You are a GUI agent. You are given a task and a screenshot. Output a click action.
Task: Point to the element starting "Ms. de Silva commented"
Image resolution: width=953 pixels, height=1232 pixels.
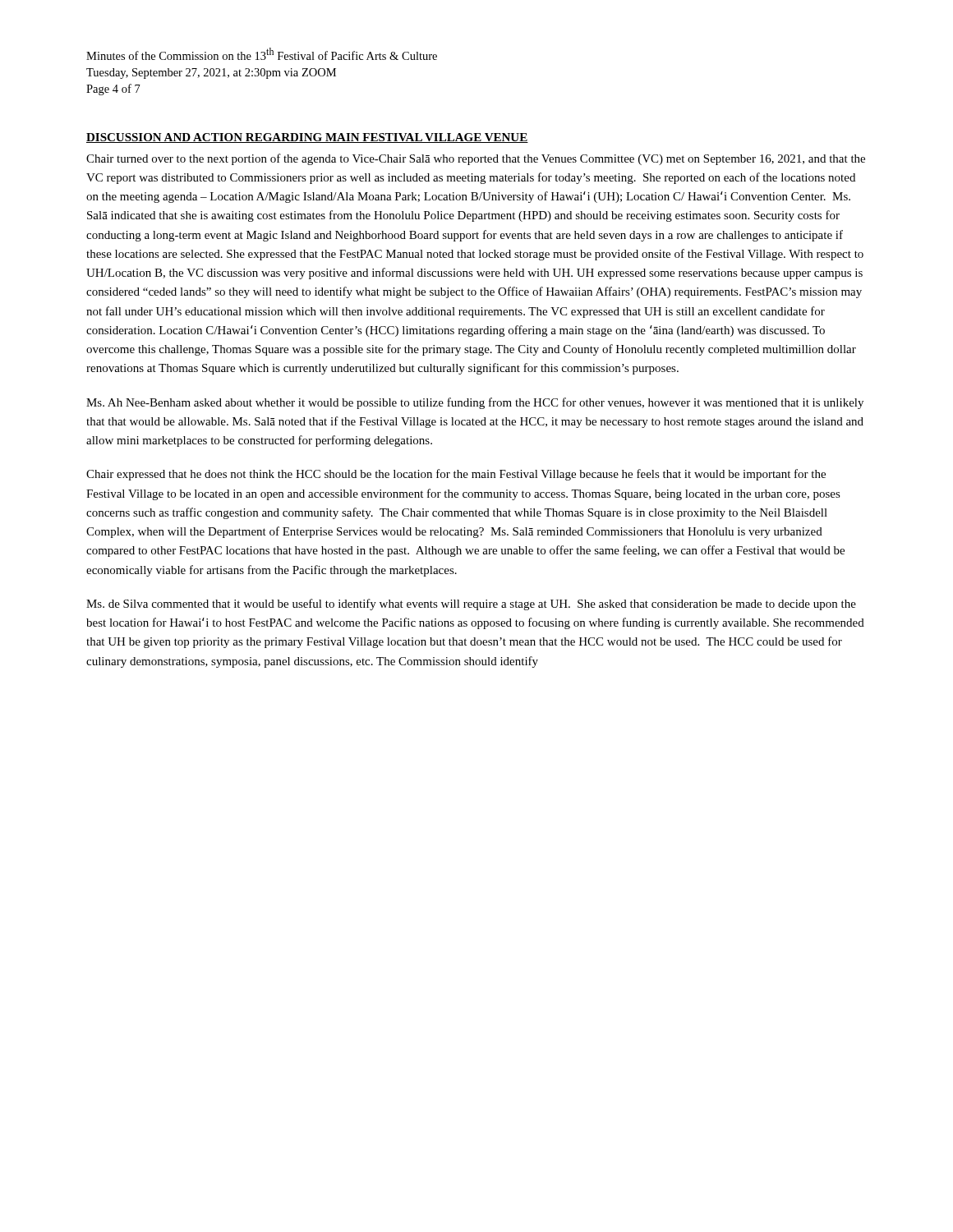[x=475, y=632]
